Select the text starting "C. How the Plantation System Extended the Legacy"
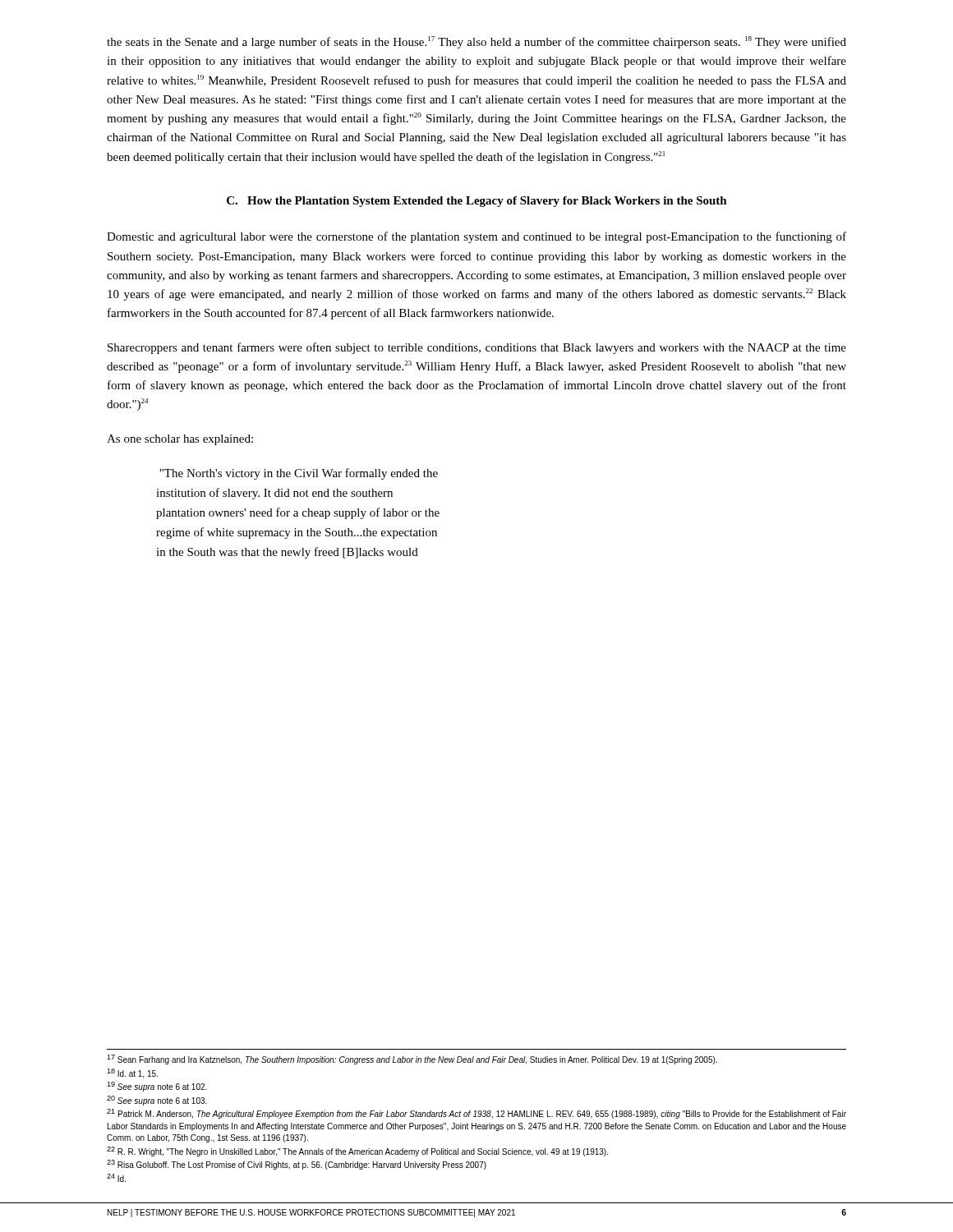 click(476, 200)
